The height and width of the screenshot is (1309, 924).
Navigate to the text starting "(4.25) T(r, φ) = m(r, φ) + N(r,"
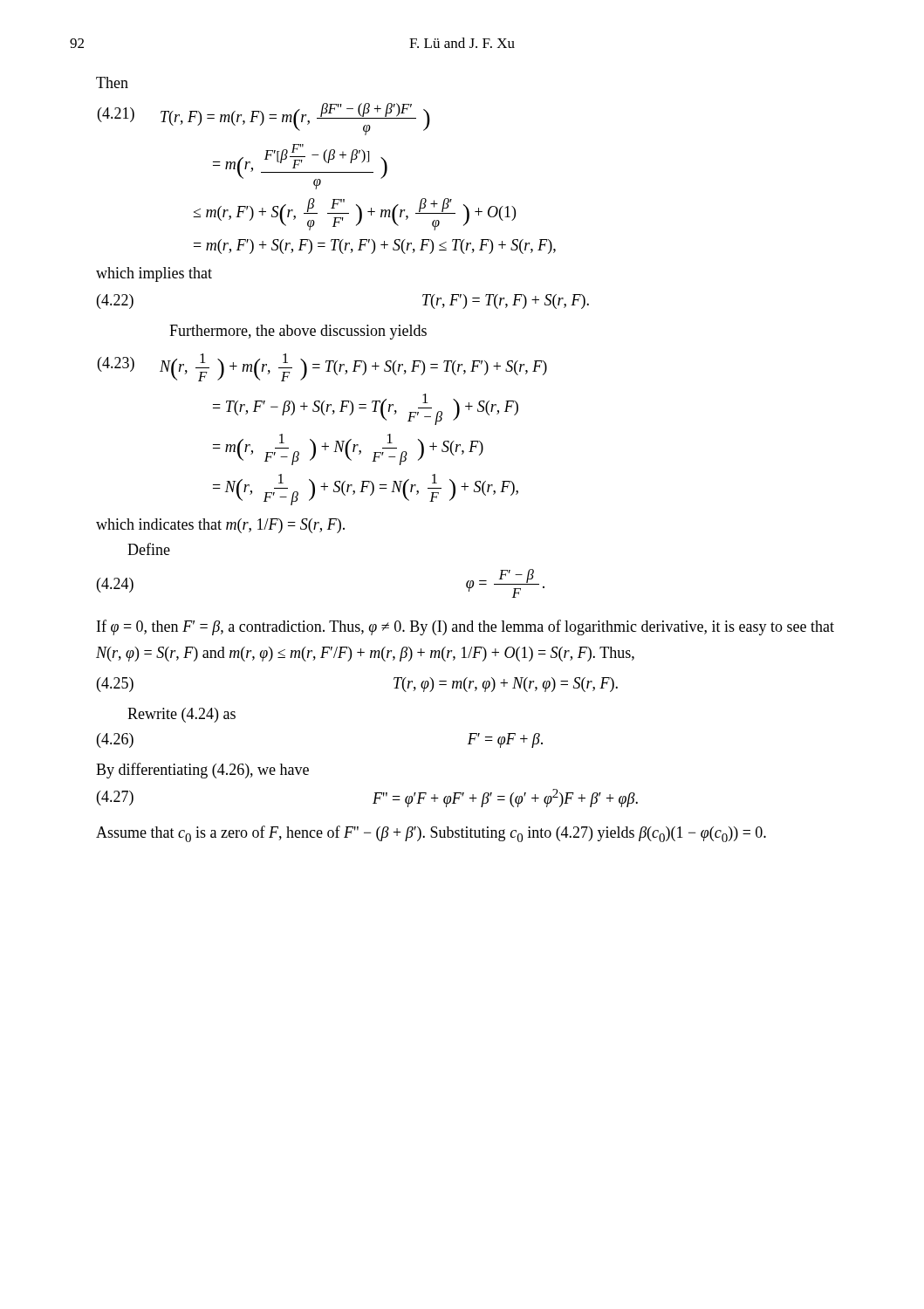pyautogui.click(x=475, y=684)
